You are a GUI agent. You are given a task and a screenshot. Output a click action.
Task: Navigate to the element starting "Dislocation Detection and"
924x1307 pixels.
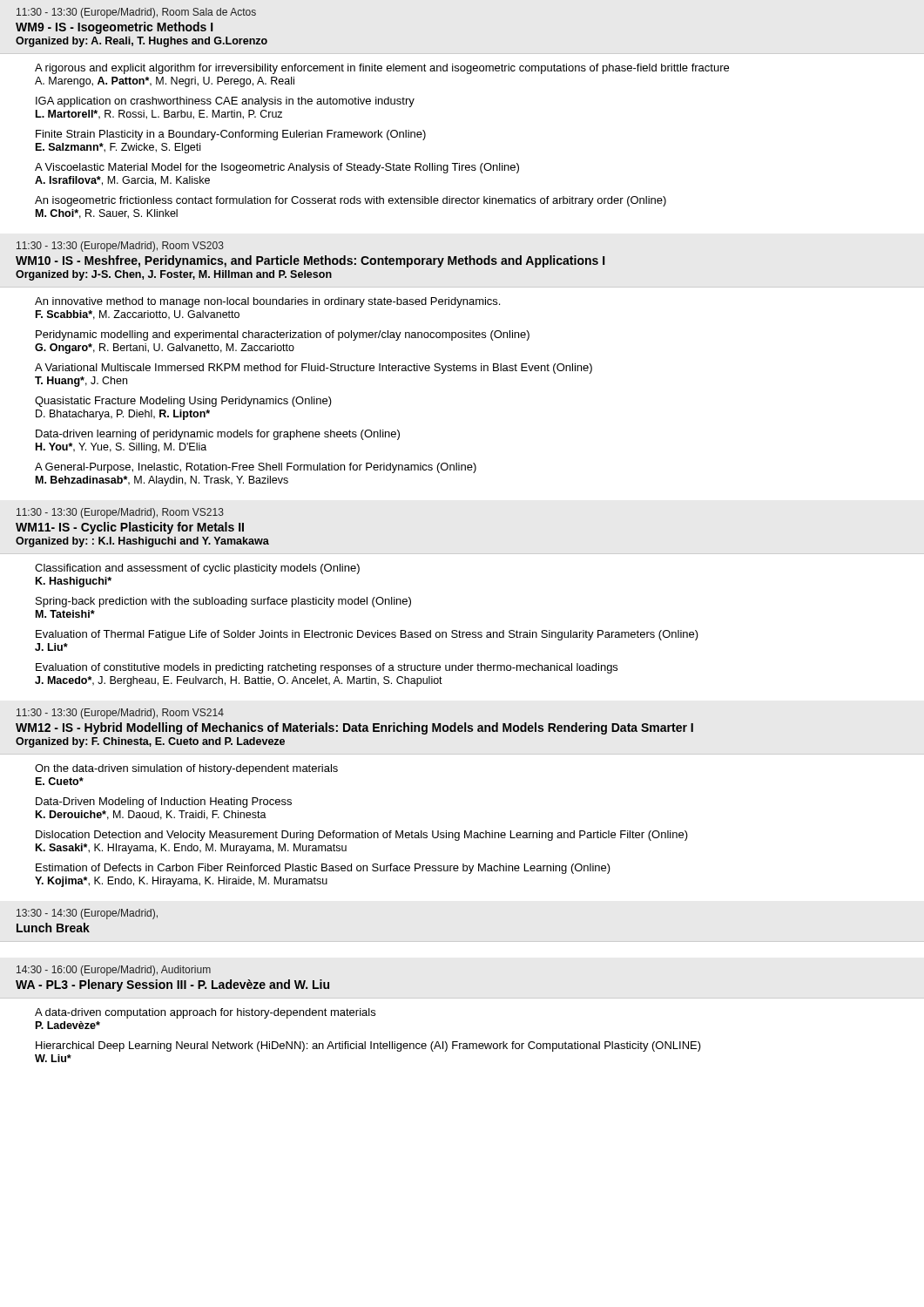coord(462,841)
